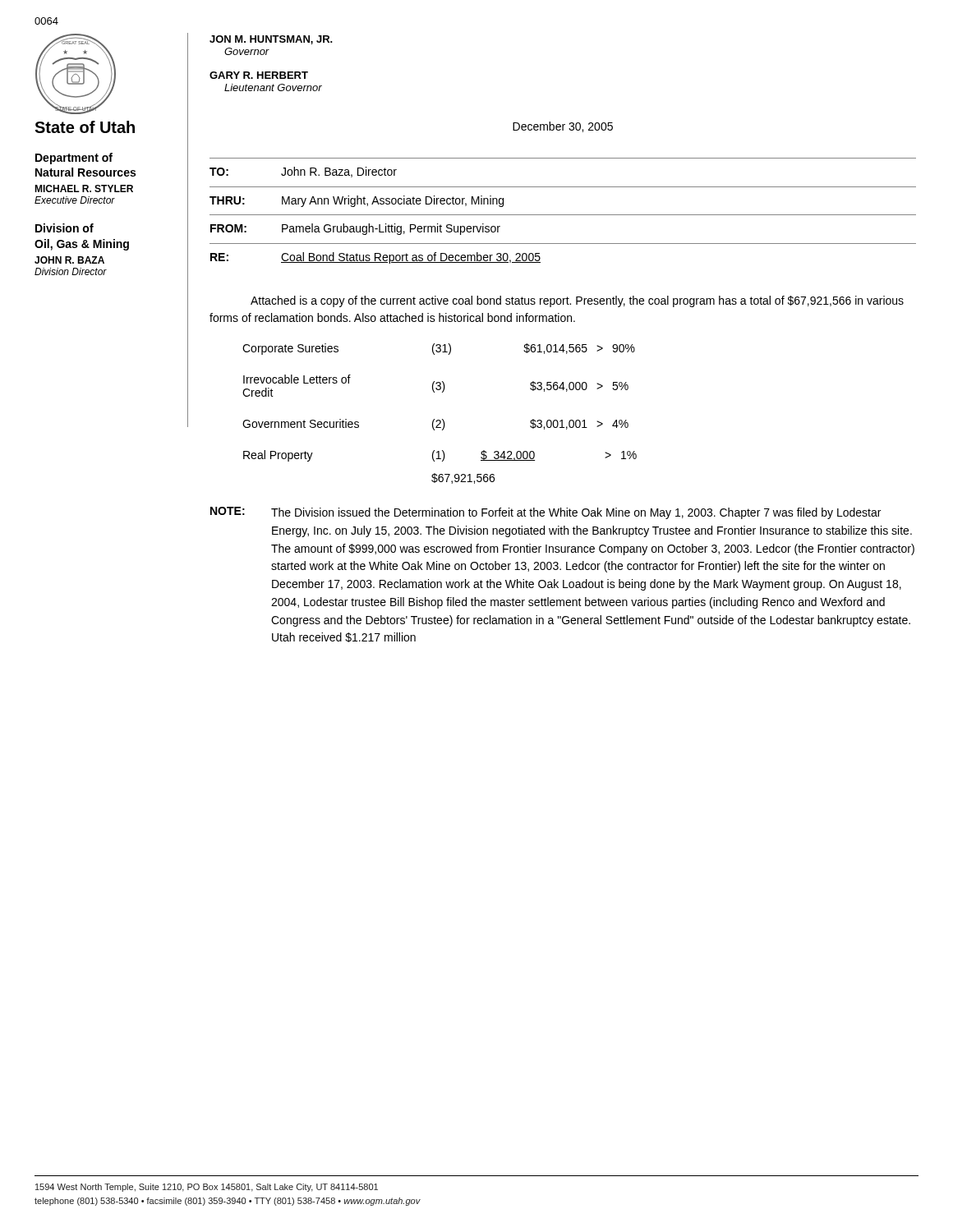This screenshot has width=953, height=1232.
Task: Click on the section header with the text "Division ofOil, Gas & Mining"
Action: [82, 236]
